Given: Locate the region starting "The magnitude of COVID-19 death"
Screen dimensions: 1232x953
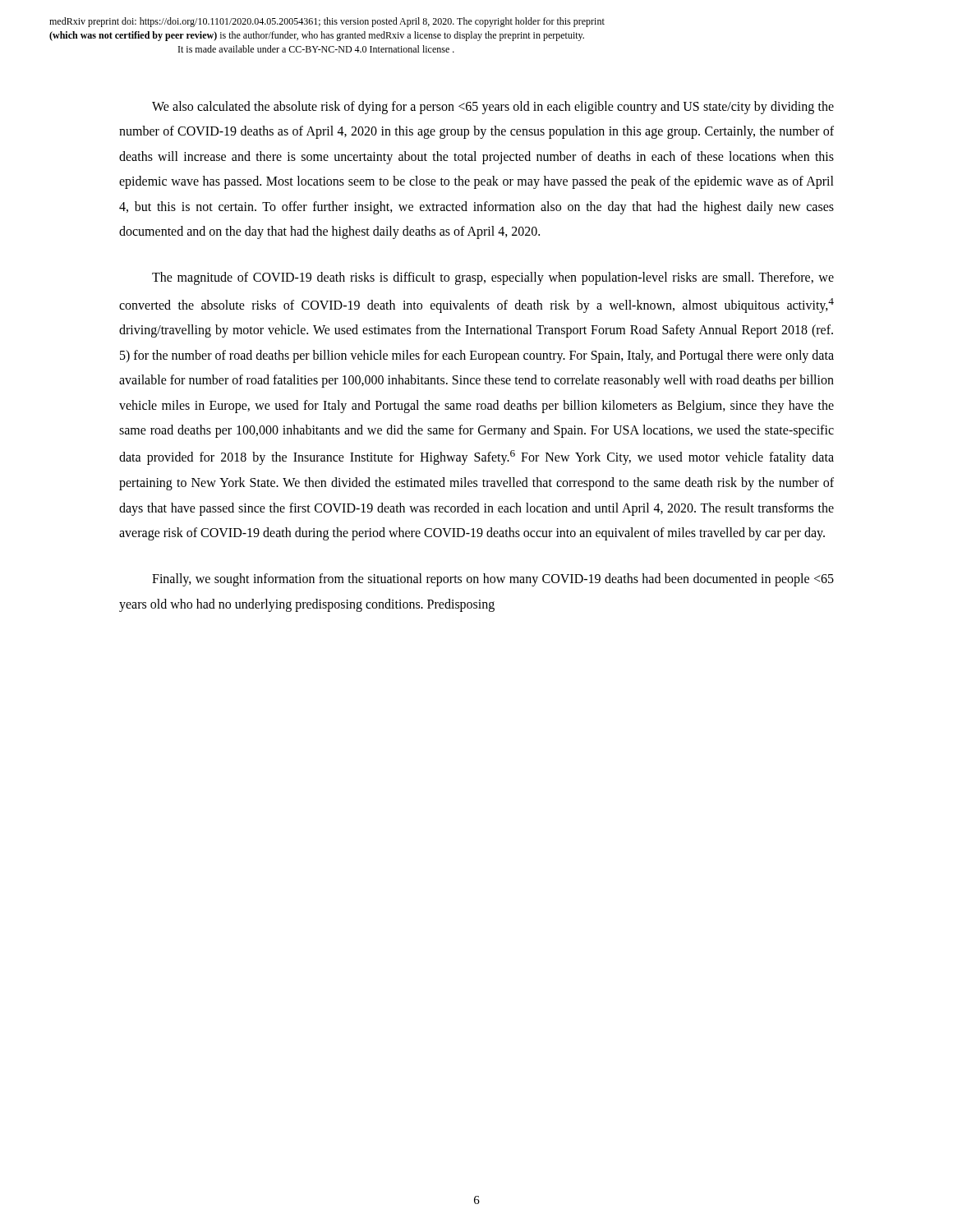Looking at the screenshot, I should (476, 405).
